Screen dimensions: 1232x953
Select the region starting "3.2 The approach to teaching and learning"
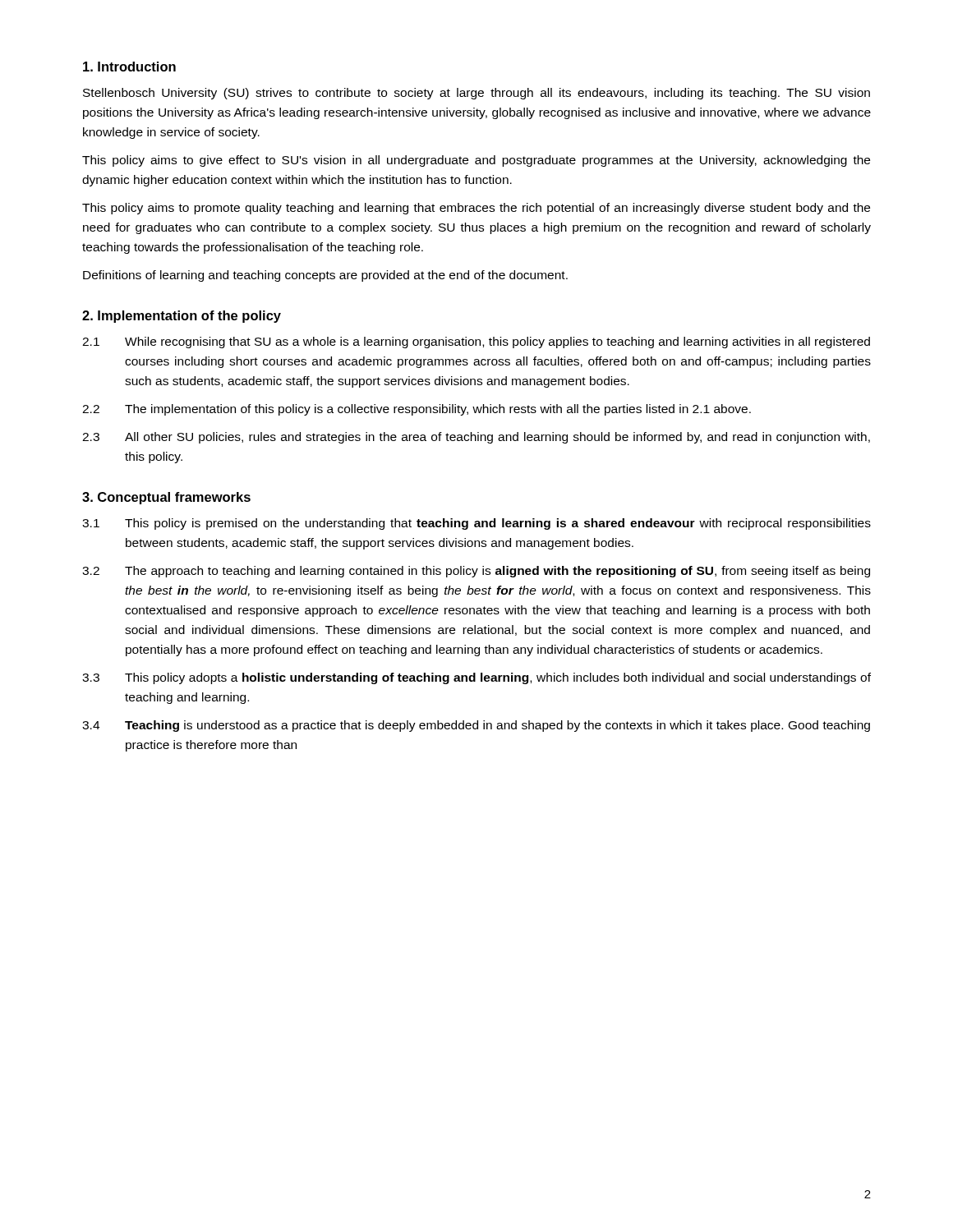[x=476, y=611]
